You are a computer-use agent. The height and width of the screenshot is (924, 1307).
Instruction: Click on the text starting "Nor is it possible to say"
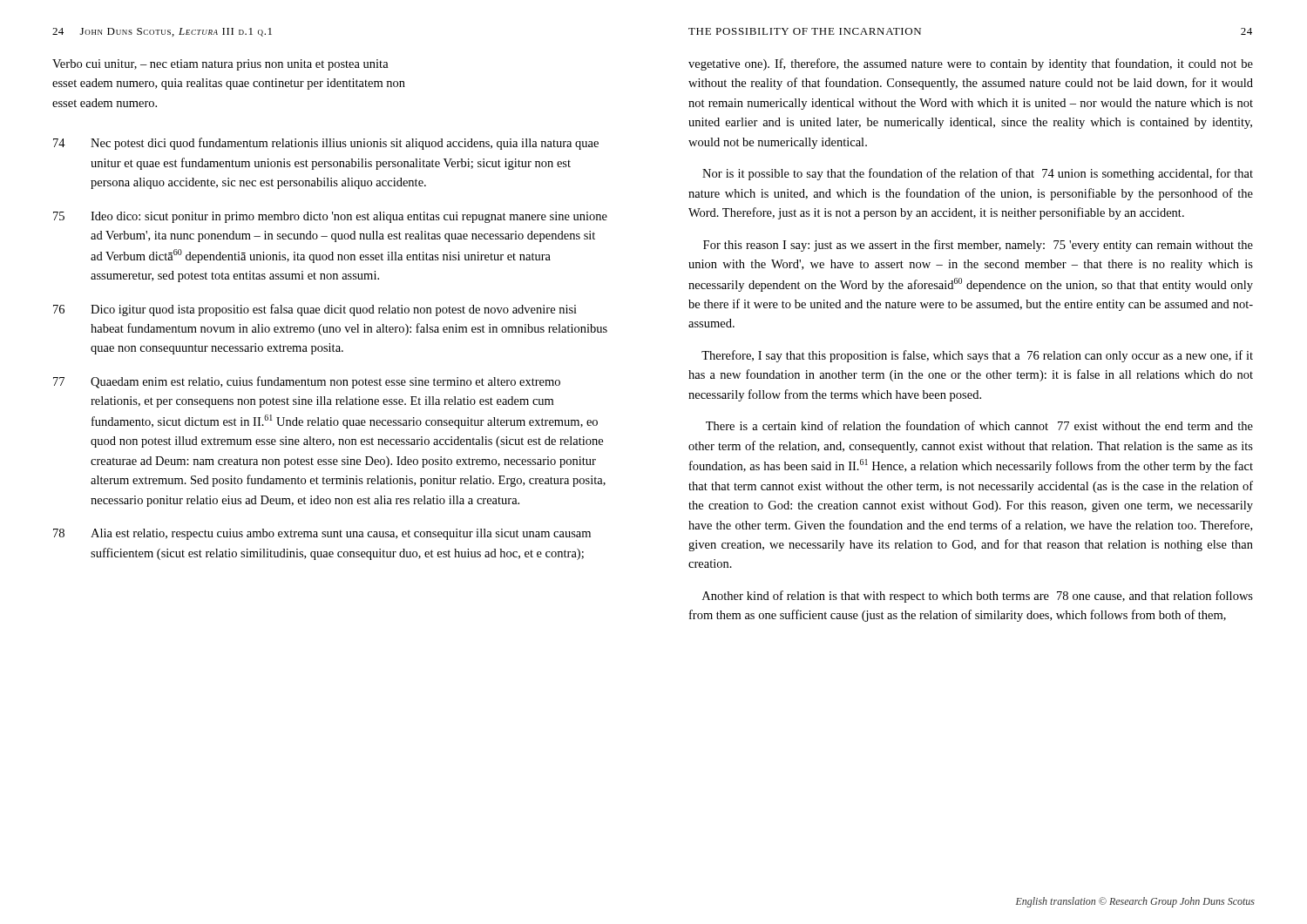pos(971,193)
